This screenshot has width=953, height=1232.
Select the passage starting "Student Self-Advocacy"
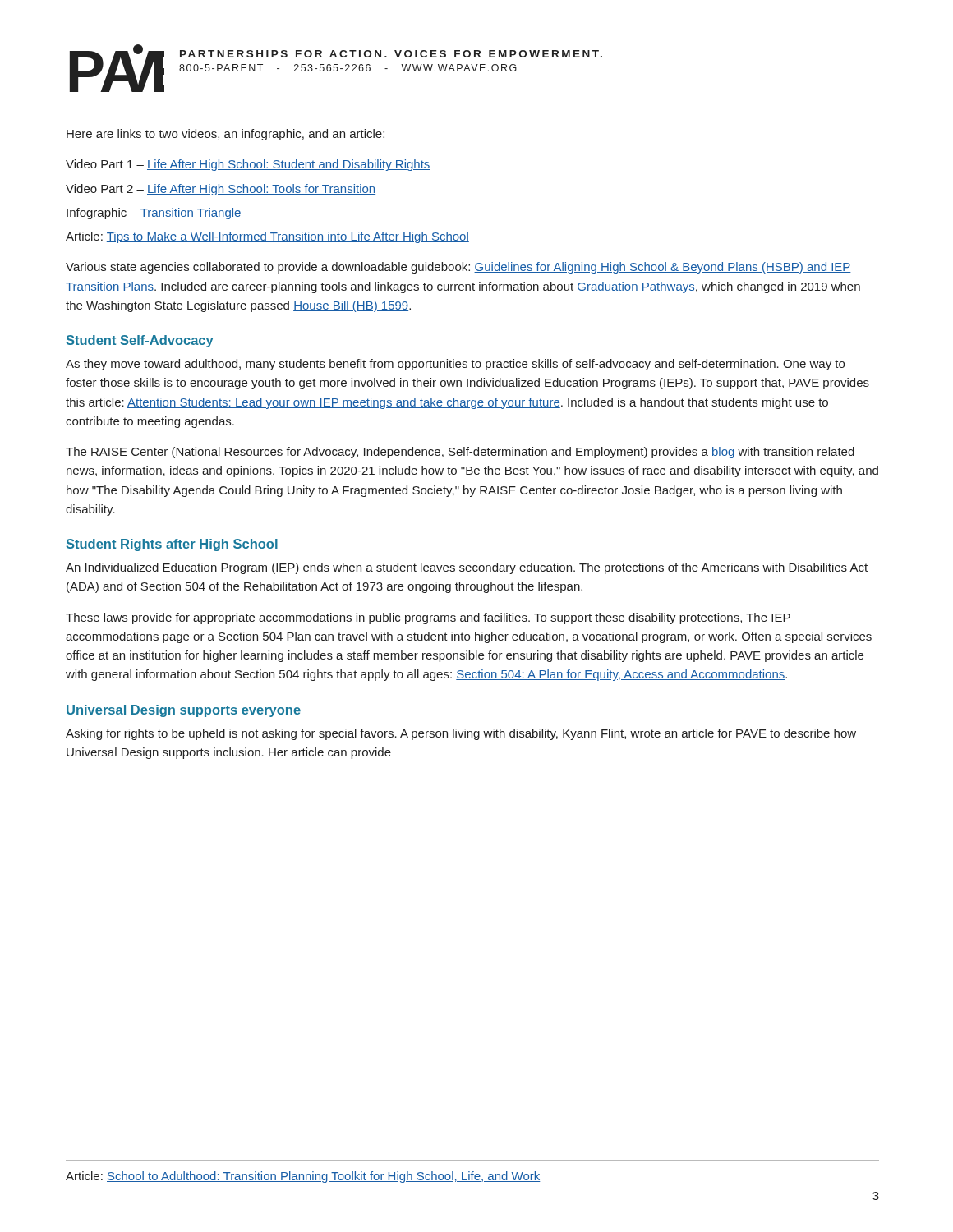pyautogui.click(x=140, y=340)
